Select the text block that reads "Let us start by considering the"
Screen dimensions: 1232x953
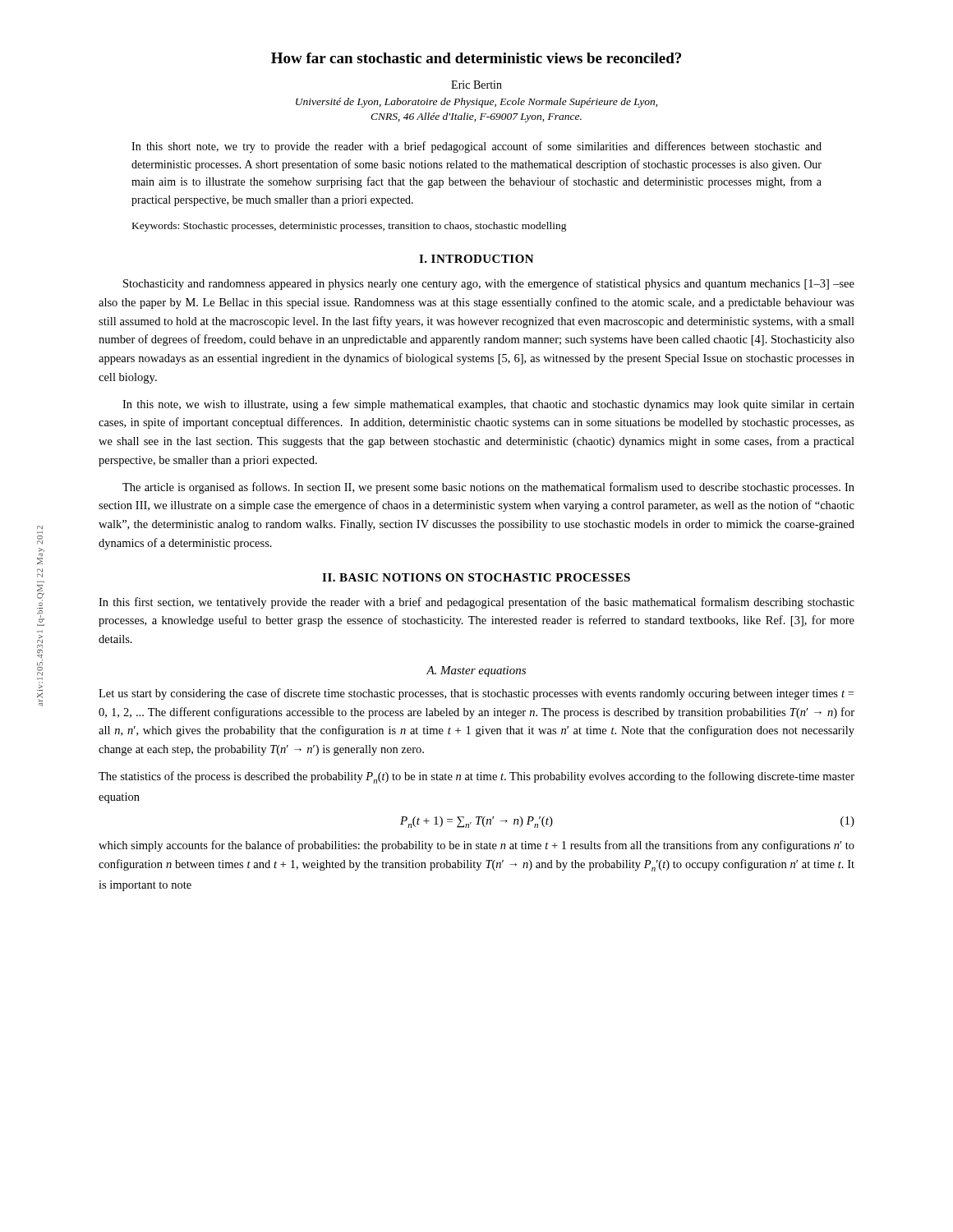(x=476, y=721)
